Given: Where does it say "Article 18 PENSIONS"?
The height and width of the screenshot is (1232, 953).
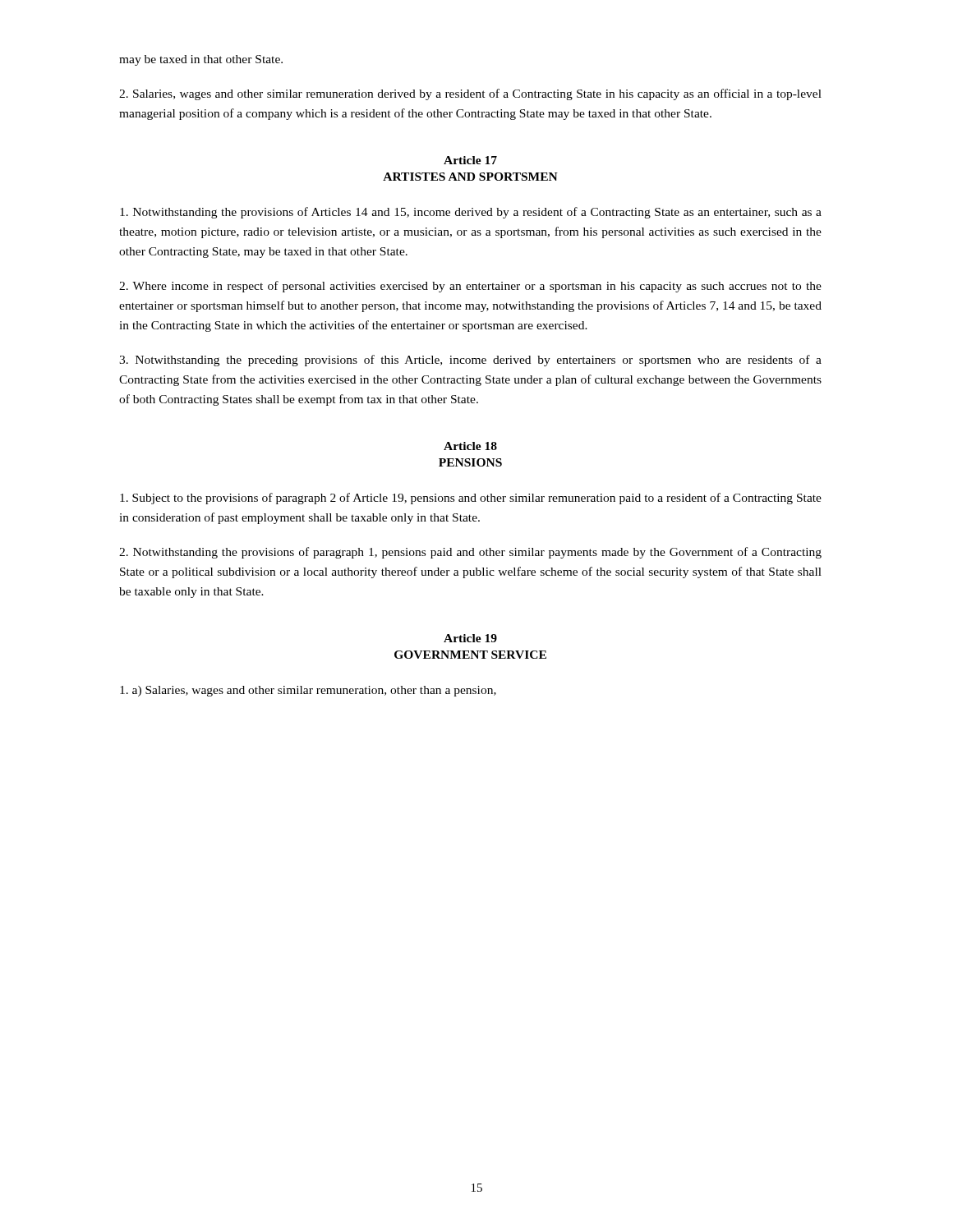Looking at the screenshot, I should (x=470, y=454).
